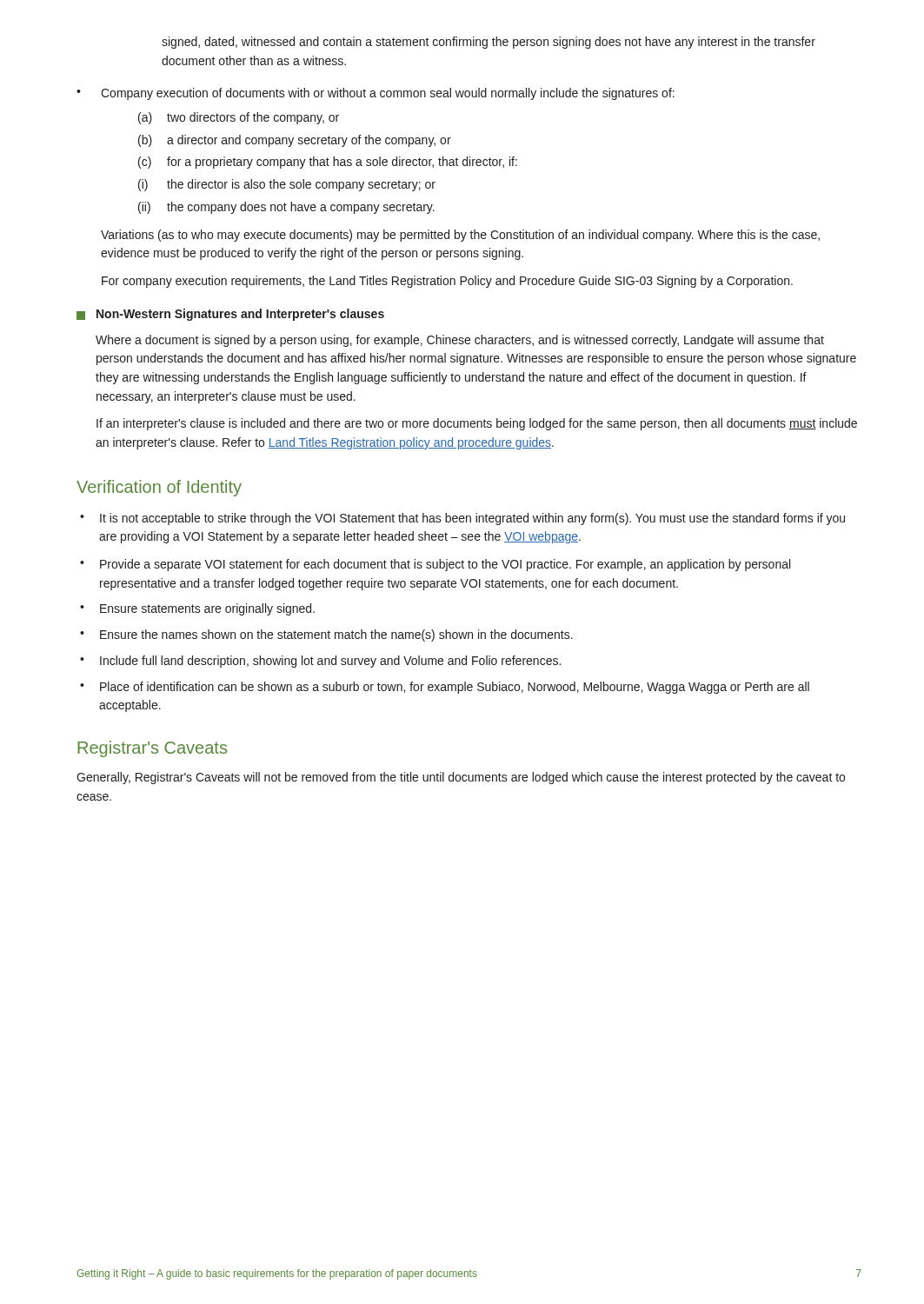The image size is (924, 1304).
Task: Find the block on this page that starts "(c)for a proprietary company"
Action: pos(328,163)
